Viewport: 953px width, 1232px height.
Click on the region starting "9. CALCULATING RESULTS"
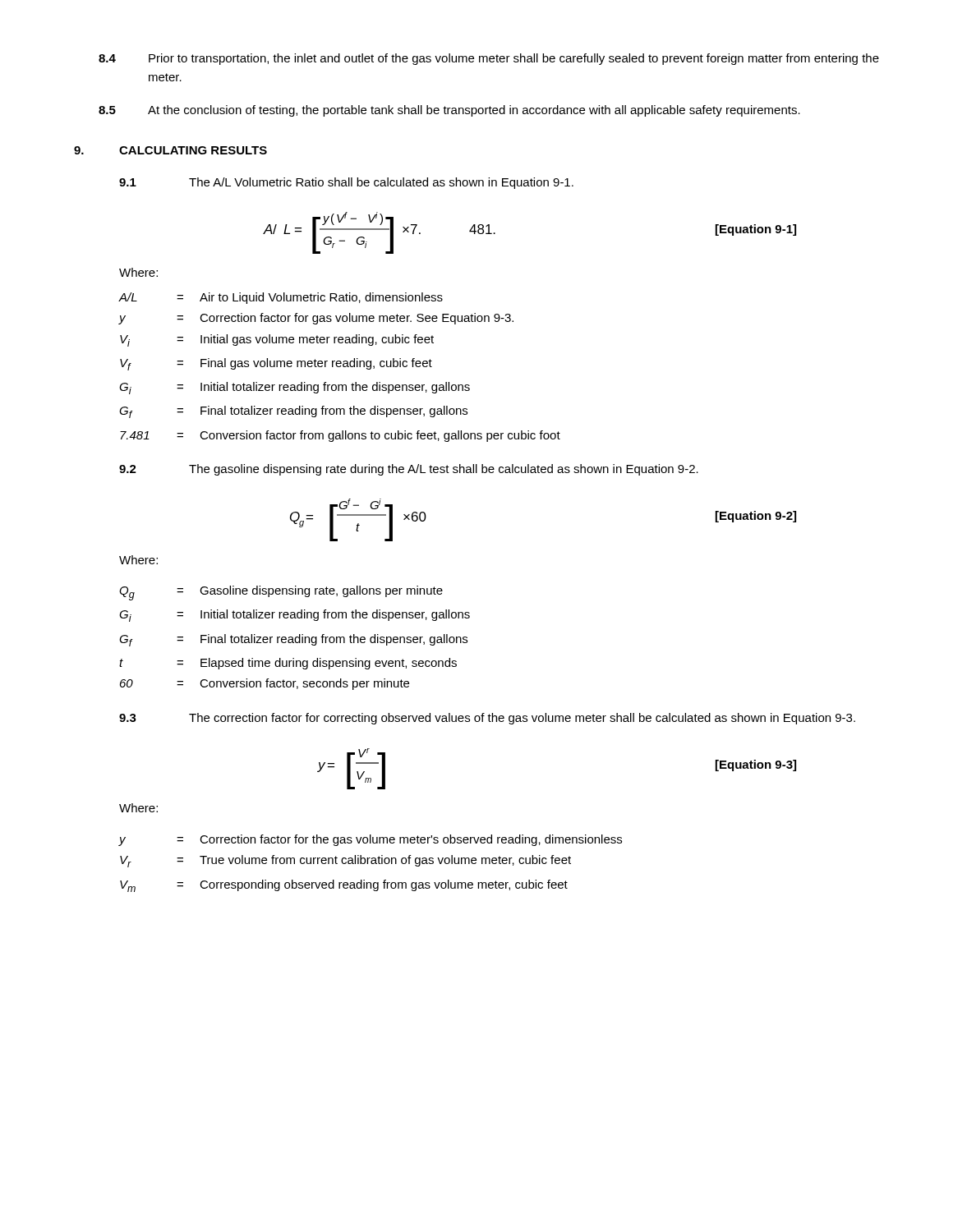tap(171, 150)
